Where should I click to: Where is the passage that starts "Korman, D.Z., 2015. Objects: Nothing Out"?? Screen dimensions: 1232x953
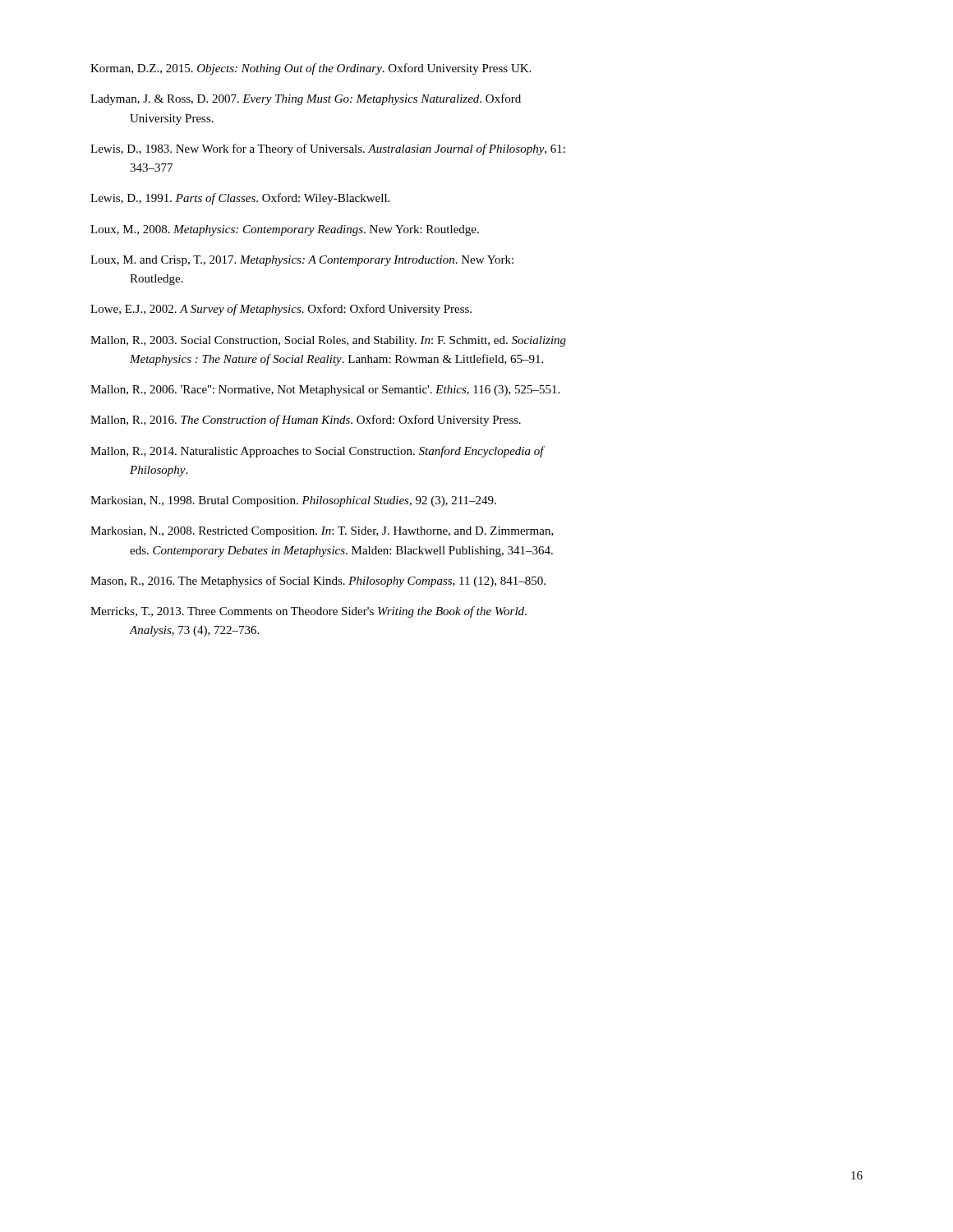311,68
